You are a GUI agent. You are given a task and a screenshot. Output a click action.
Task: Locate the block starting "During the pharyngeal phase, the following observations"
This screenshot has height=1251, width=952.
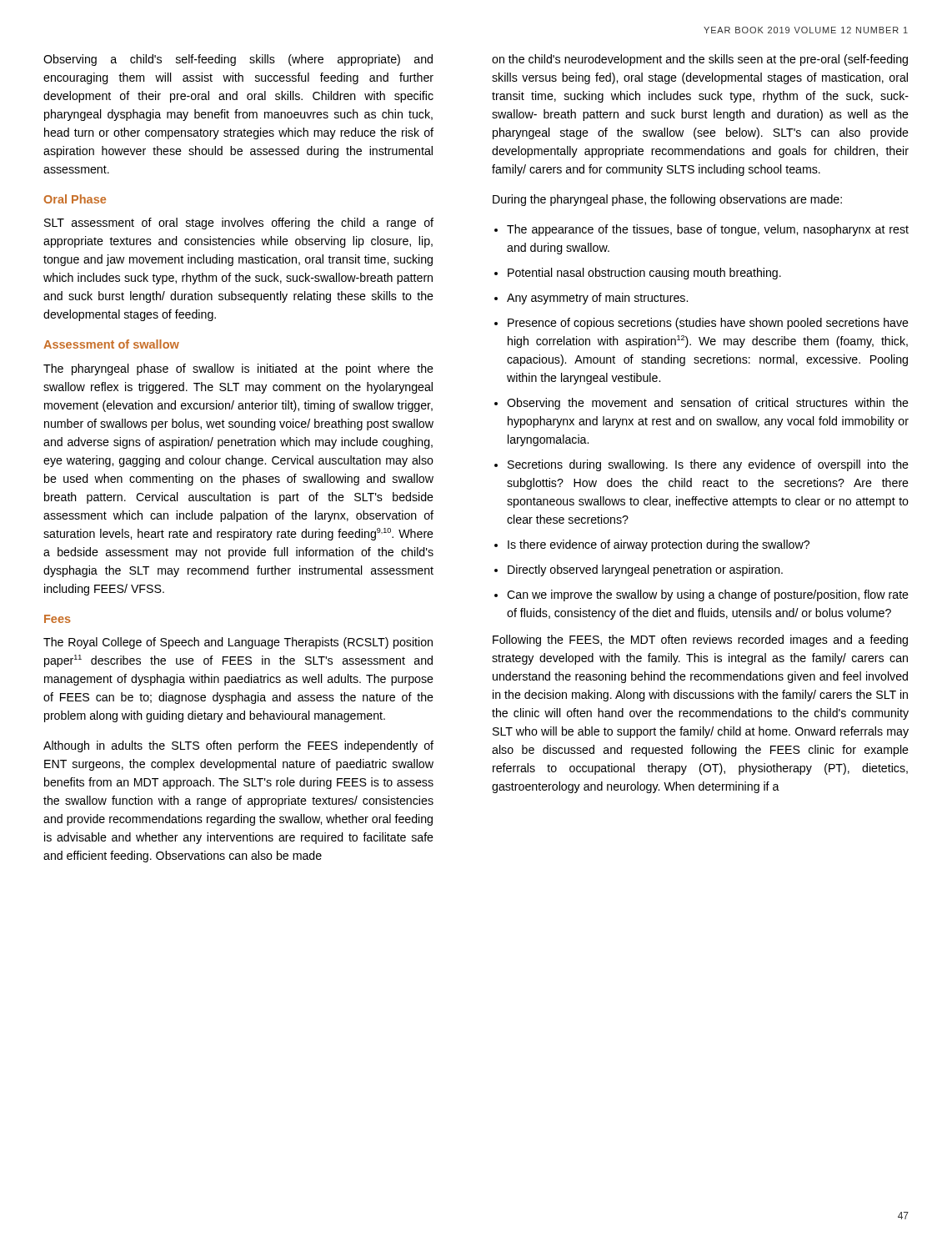(x=667, y=199)
